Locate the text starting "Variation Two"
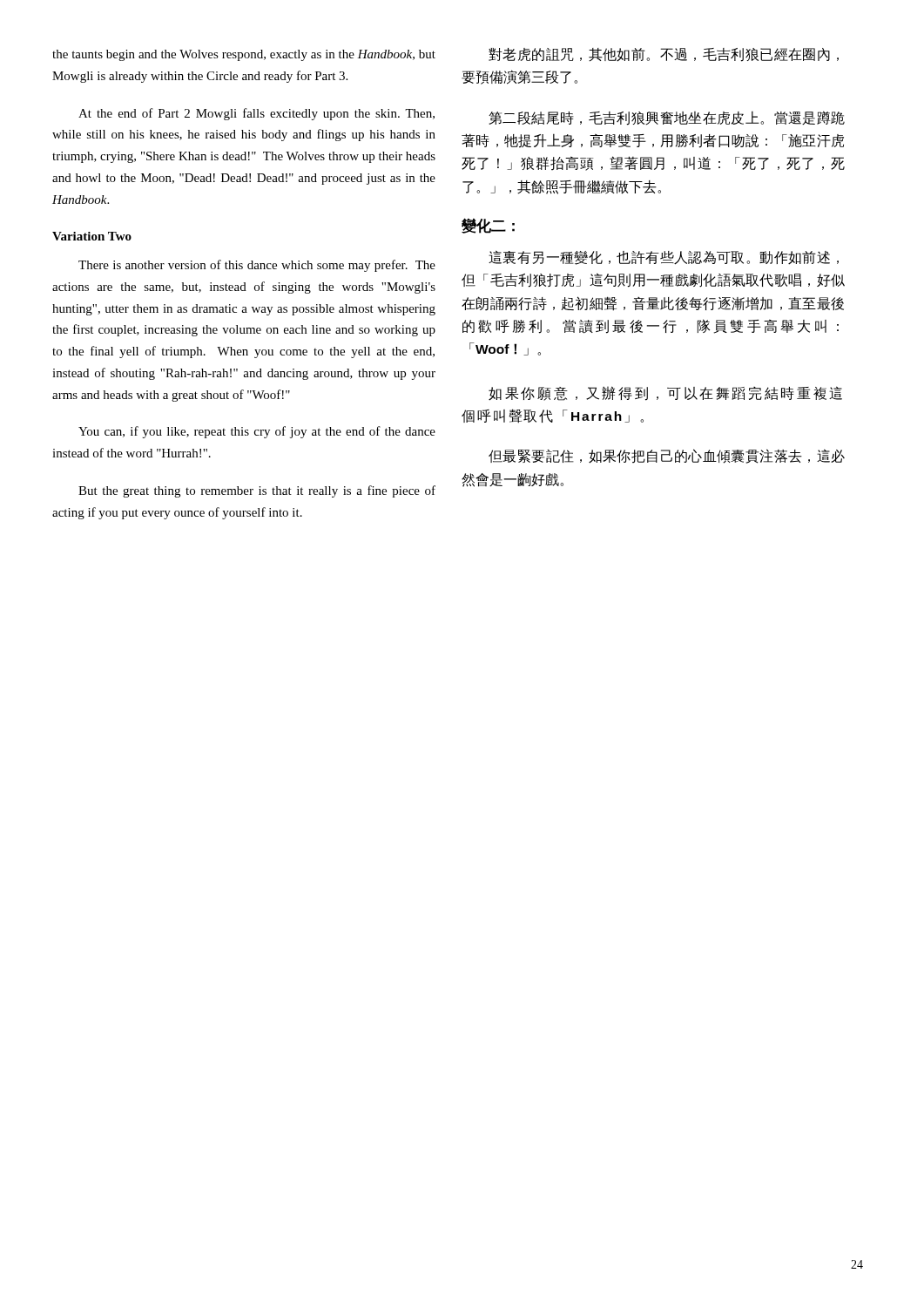Screen dimensions: 1307x924 [x=92, y=236]
